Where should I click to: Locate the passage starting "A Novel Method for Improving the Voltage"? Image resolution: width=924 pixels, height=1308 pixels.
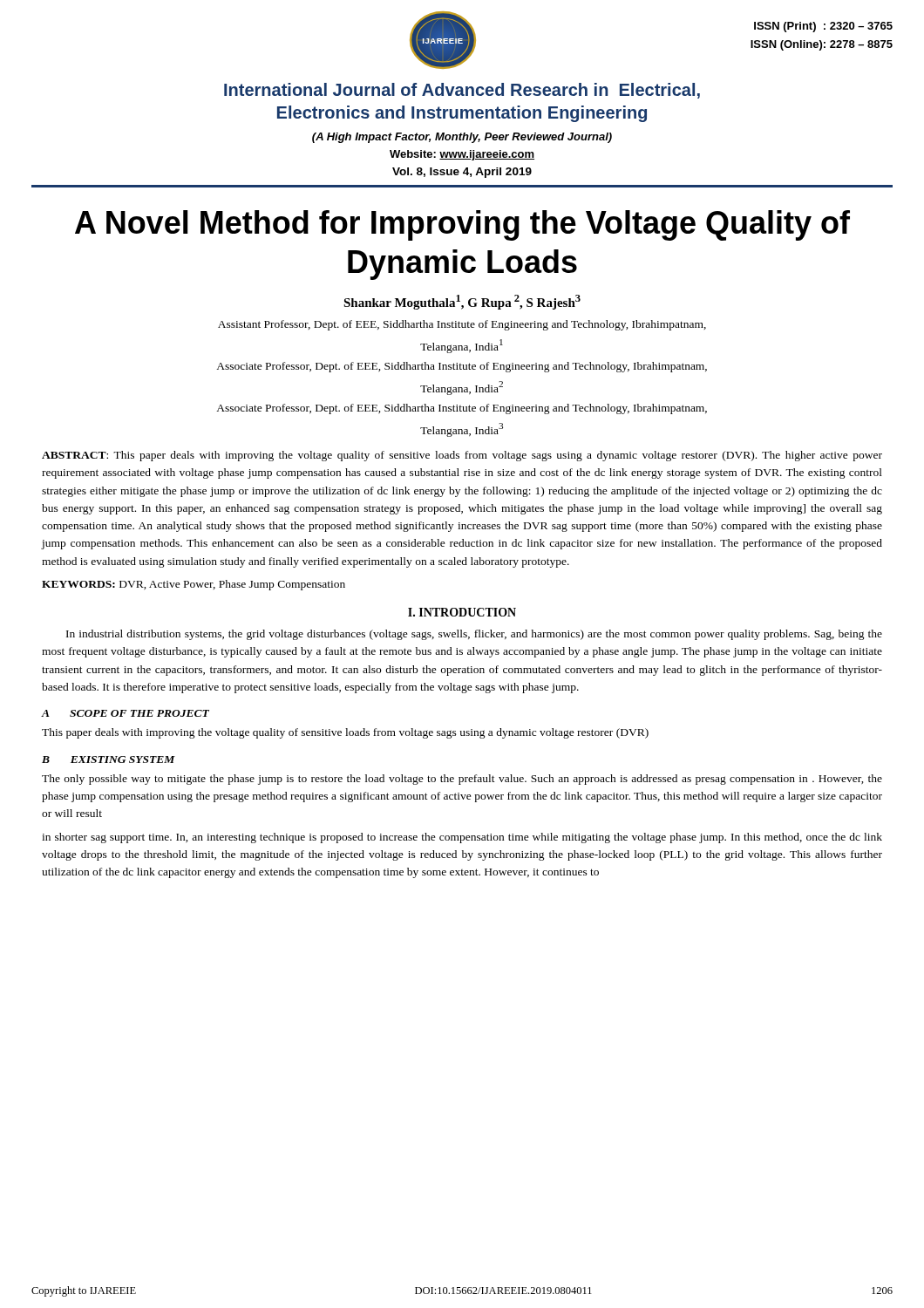(x=462, y=242)
